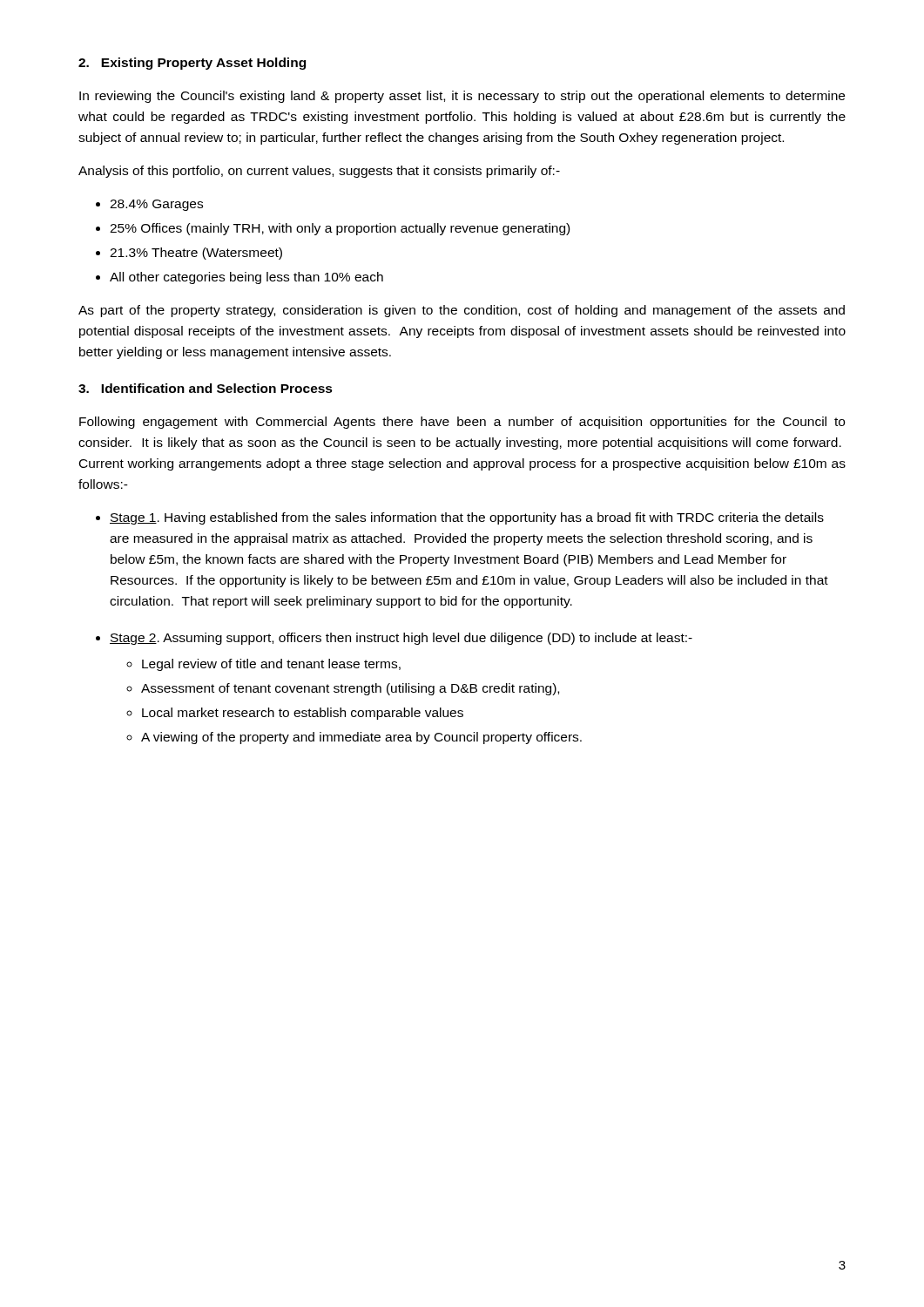Locate the text block starting "25% Offices (mainly TRH, with only a"
The height and width of the screenshot is (1307, 924).
pyautogui.click(x=340, y=228)
